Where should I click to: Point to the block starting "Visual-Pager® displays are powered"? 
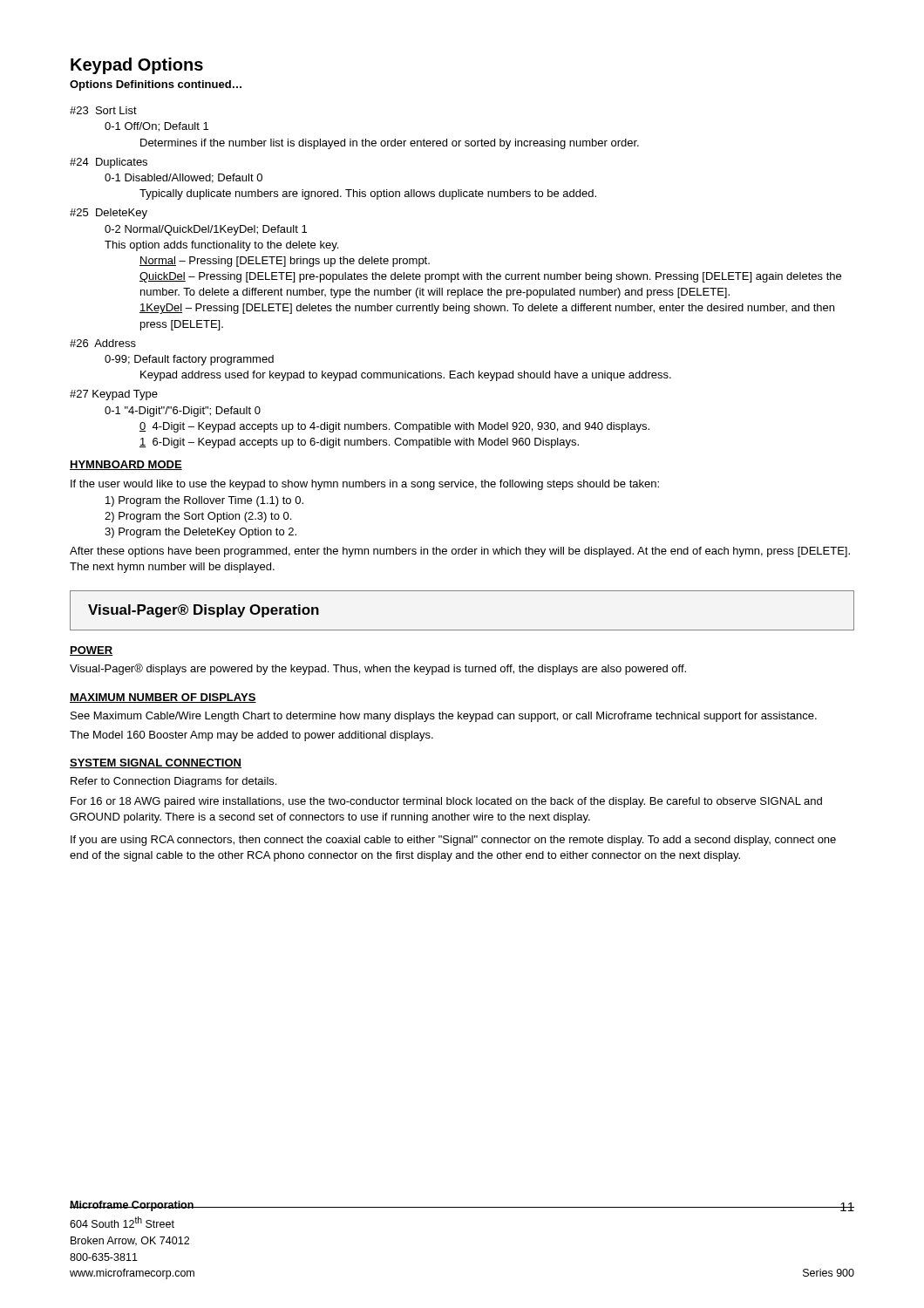(378, 669)
